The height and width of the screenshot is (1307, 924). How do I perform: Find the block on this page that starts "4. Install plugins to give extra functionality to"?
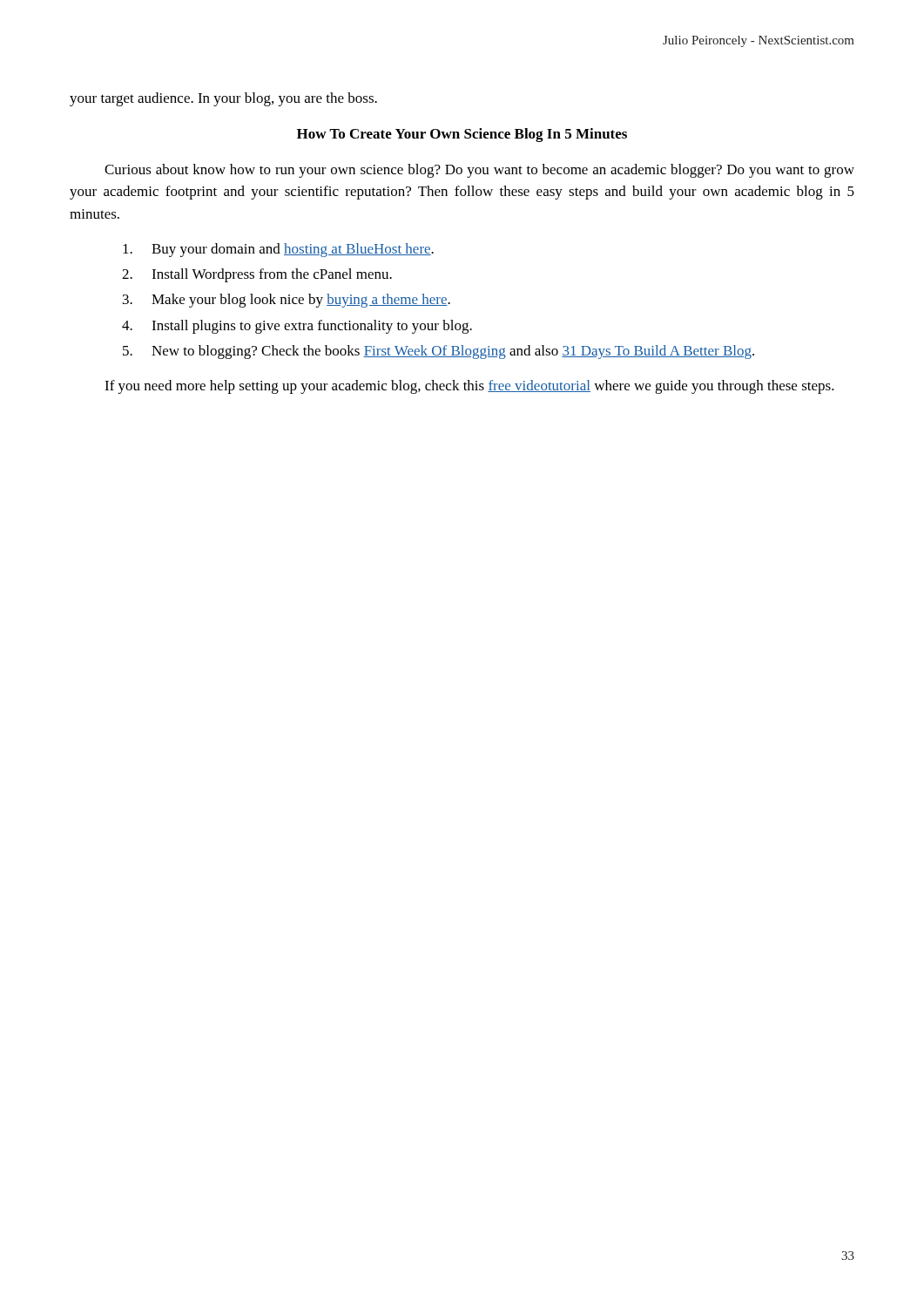(297, 327)
